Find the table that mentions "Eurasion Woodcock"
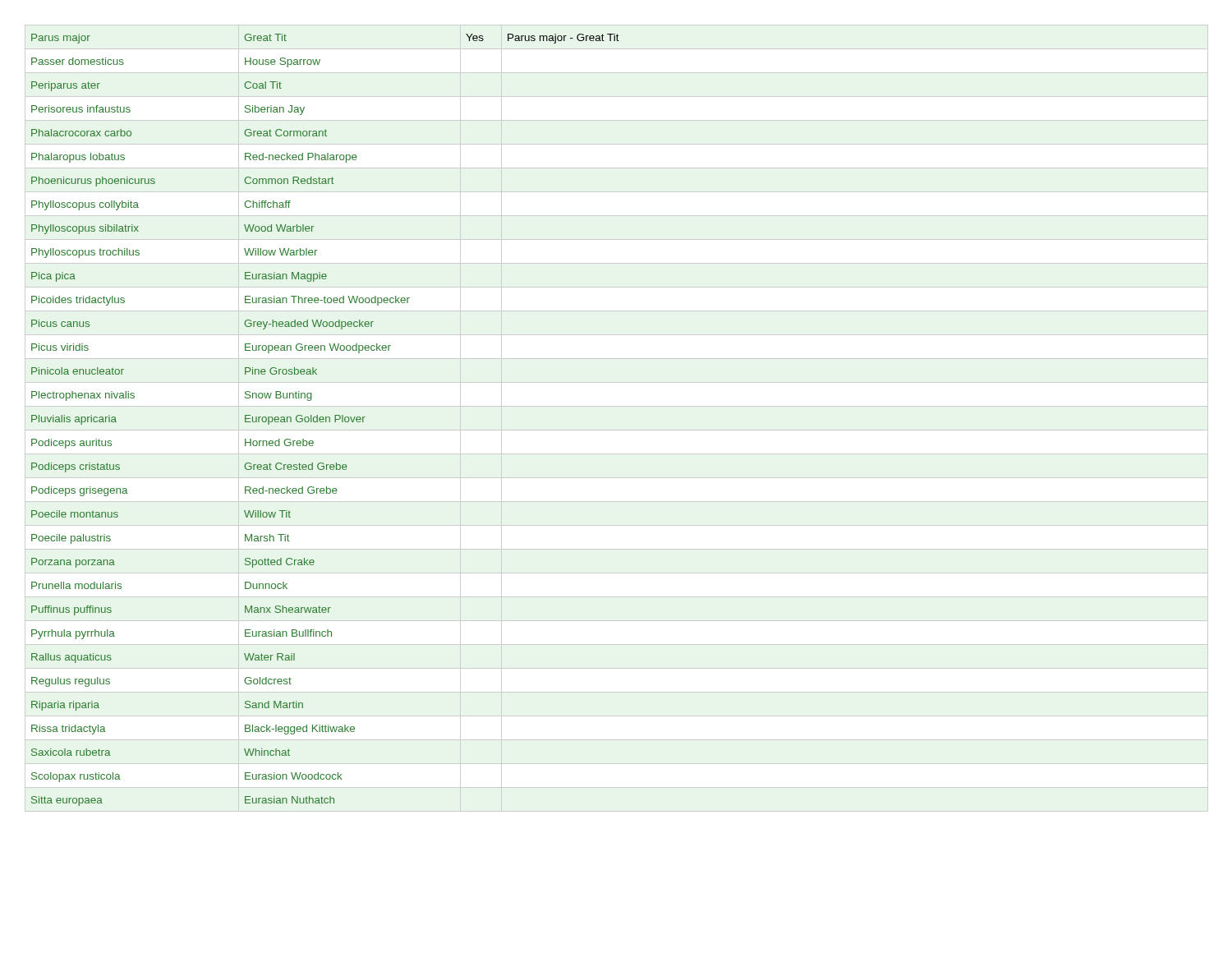The height and width of the screenshot is (953, 1232). (x=616, y=418)
